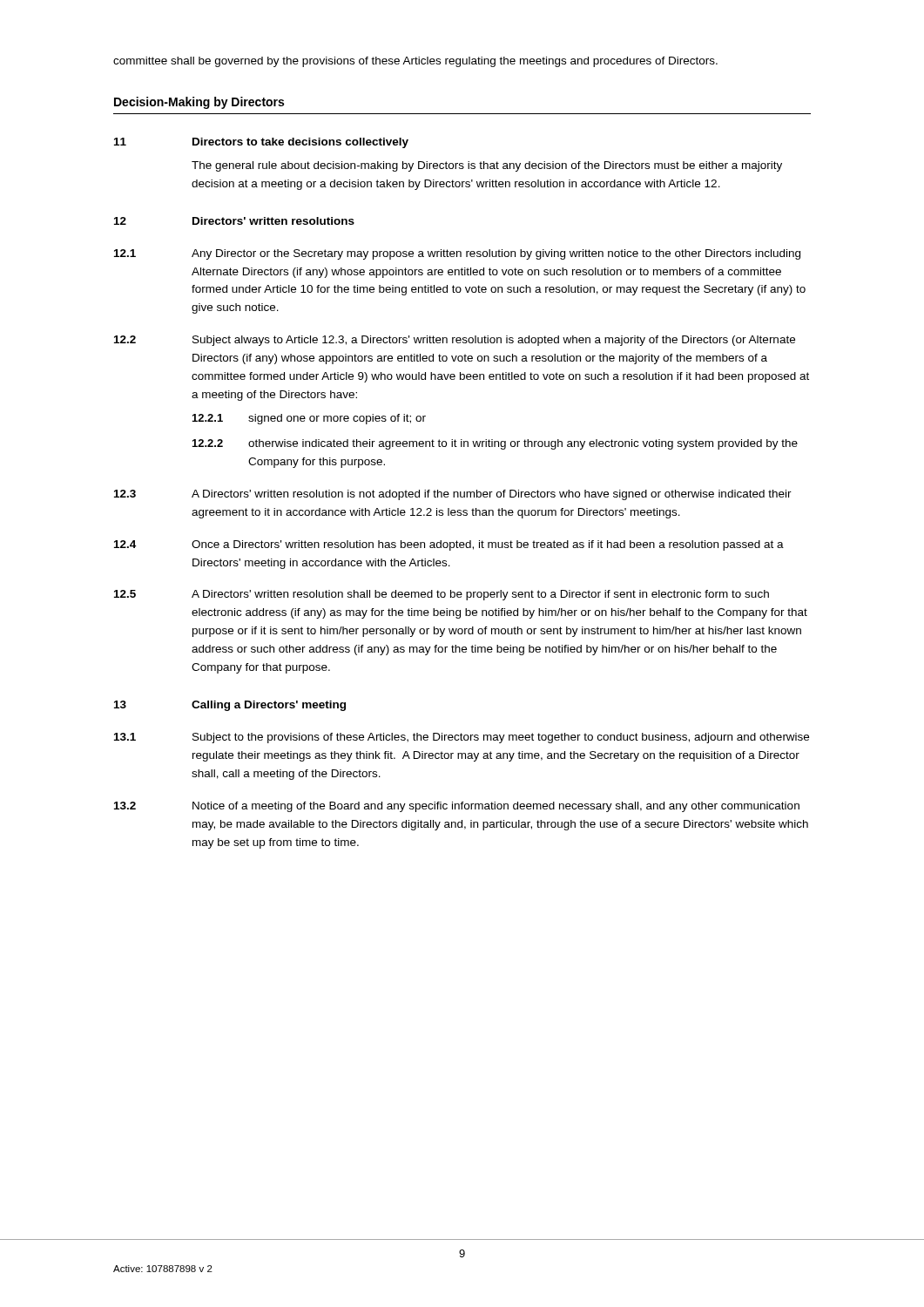This screenshot has width=924, height=1307.
Task: Locate the region starting "12.2.2 otherwise indicated their agreement to it"
Action: (501, 453)
